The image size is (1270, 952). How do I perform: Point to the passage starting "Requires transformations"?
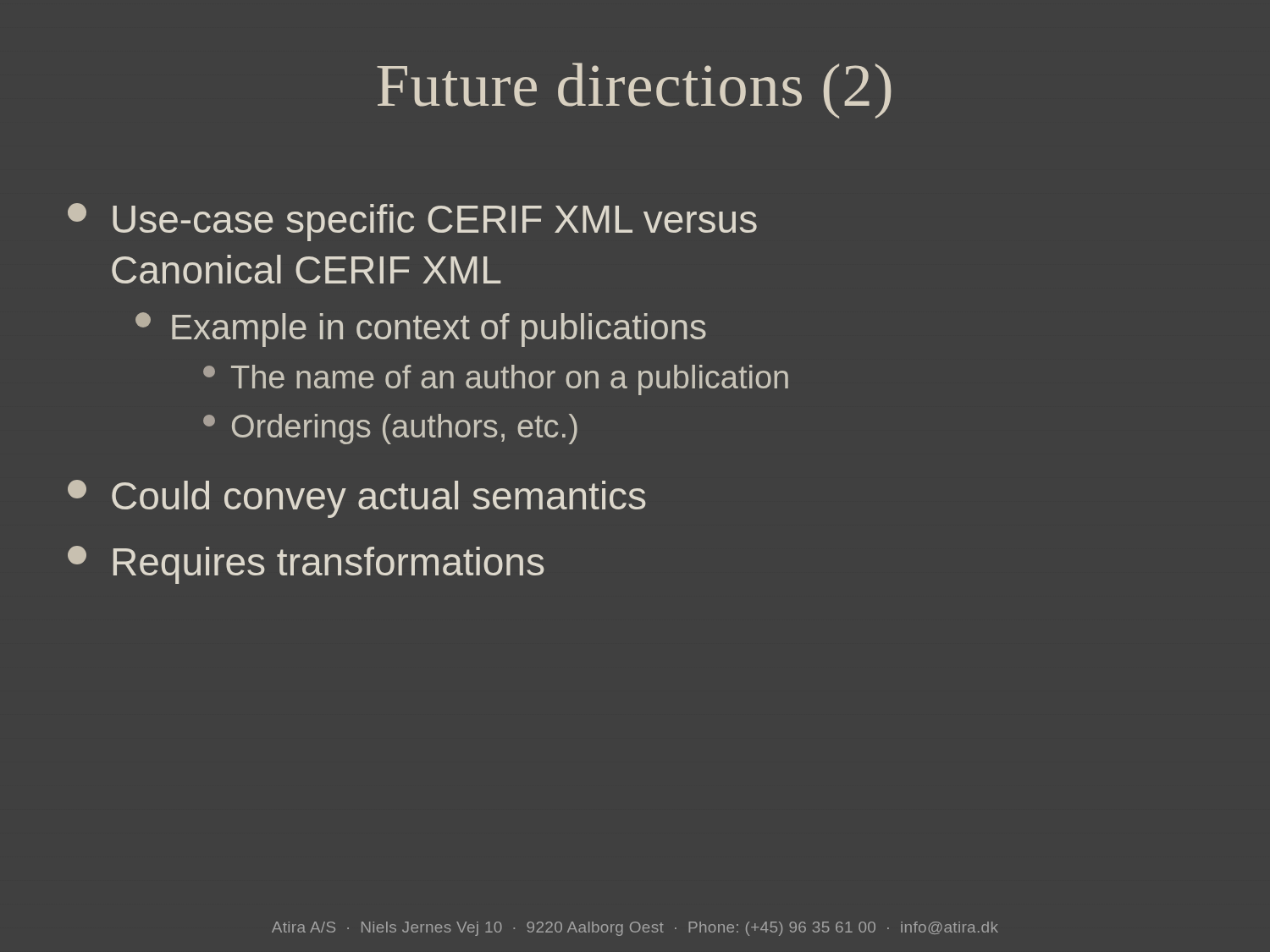(x=306, y=562)
